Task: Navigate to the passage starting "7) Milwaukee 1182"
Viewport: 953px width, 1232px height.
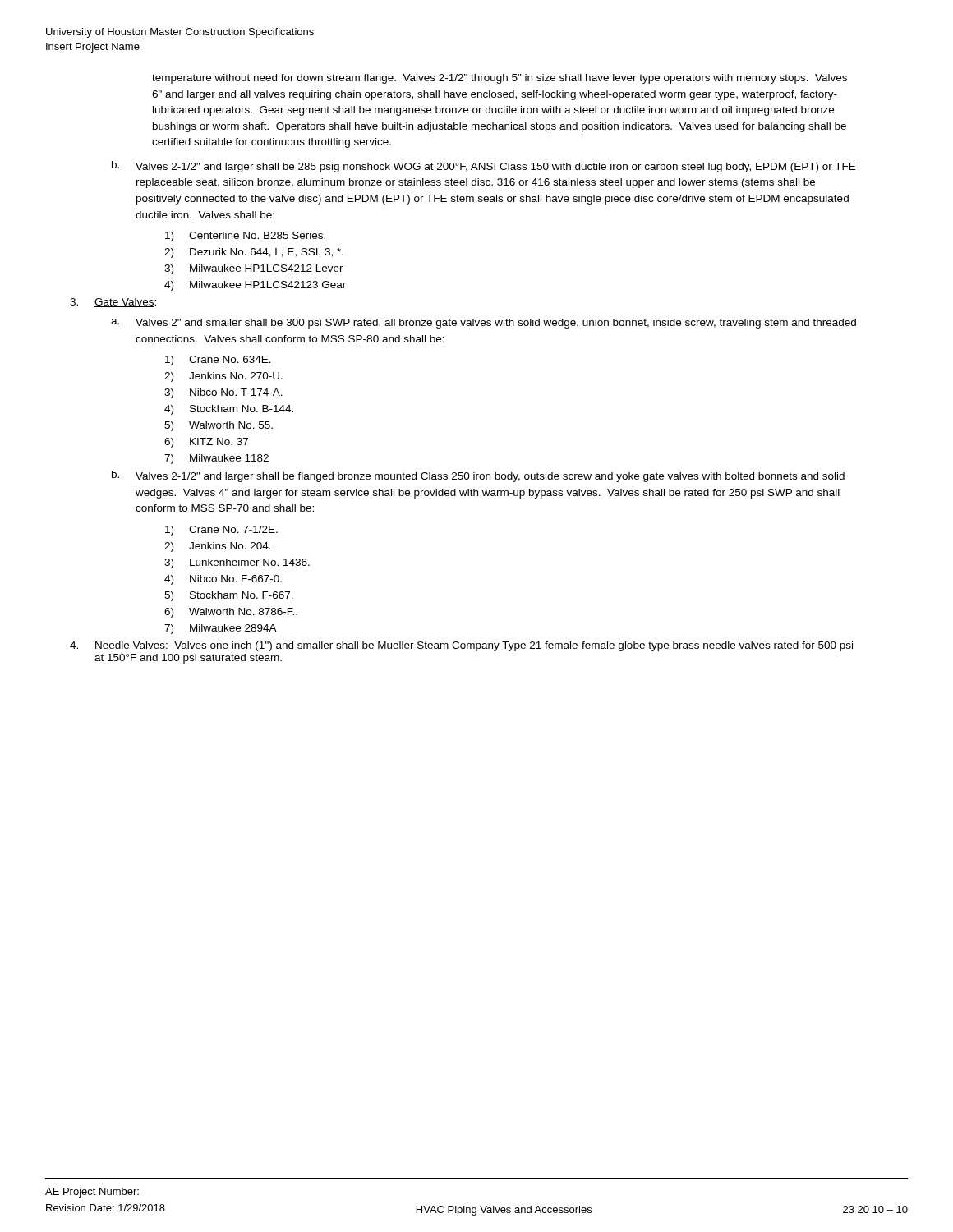Action: pos(216,459)
